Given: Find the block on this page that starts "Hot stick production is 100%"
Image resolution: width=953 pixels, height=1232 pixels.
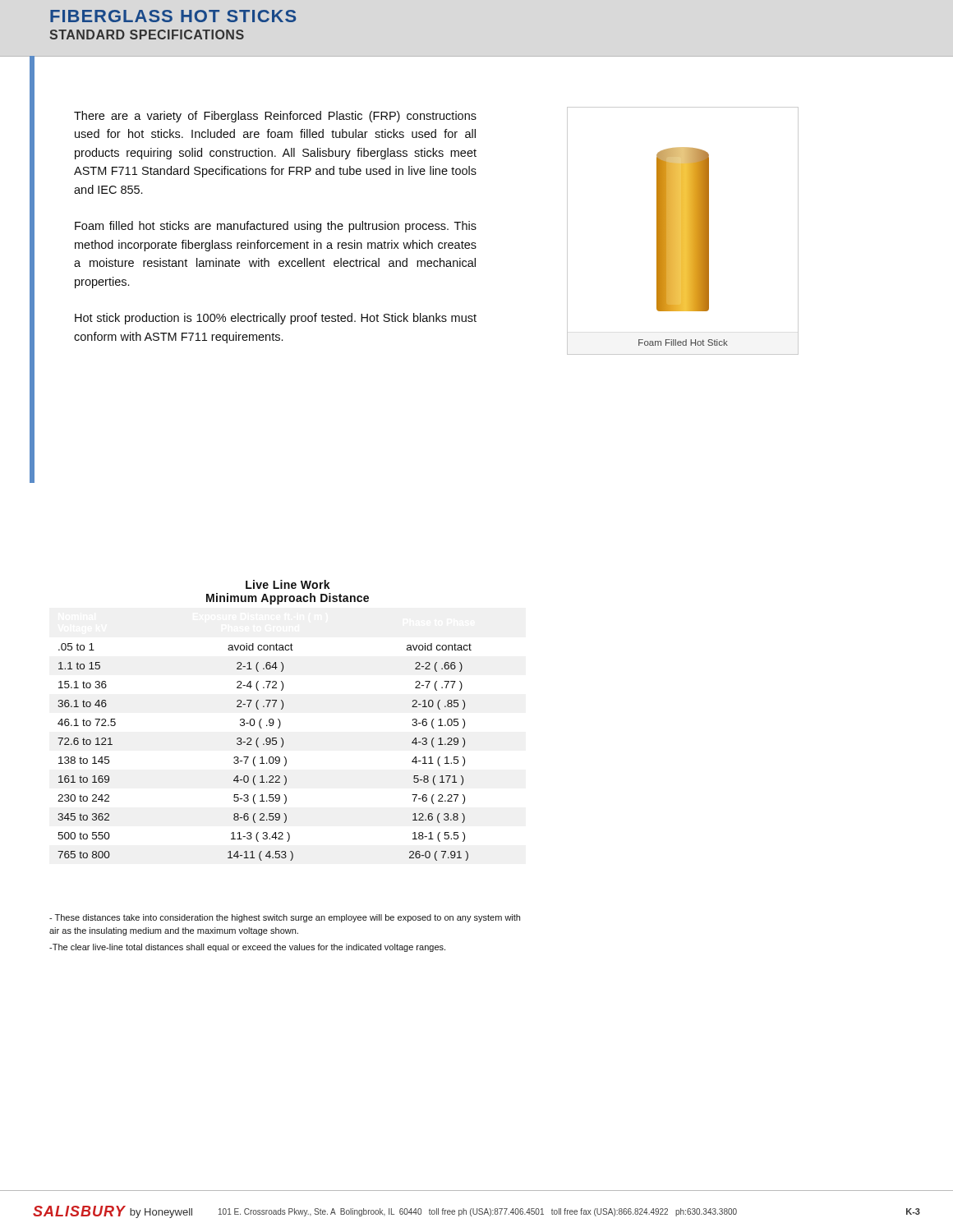Looking at the screenshot, I should click(275, 327).
